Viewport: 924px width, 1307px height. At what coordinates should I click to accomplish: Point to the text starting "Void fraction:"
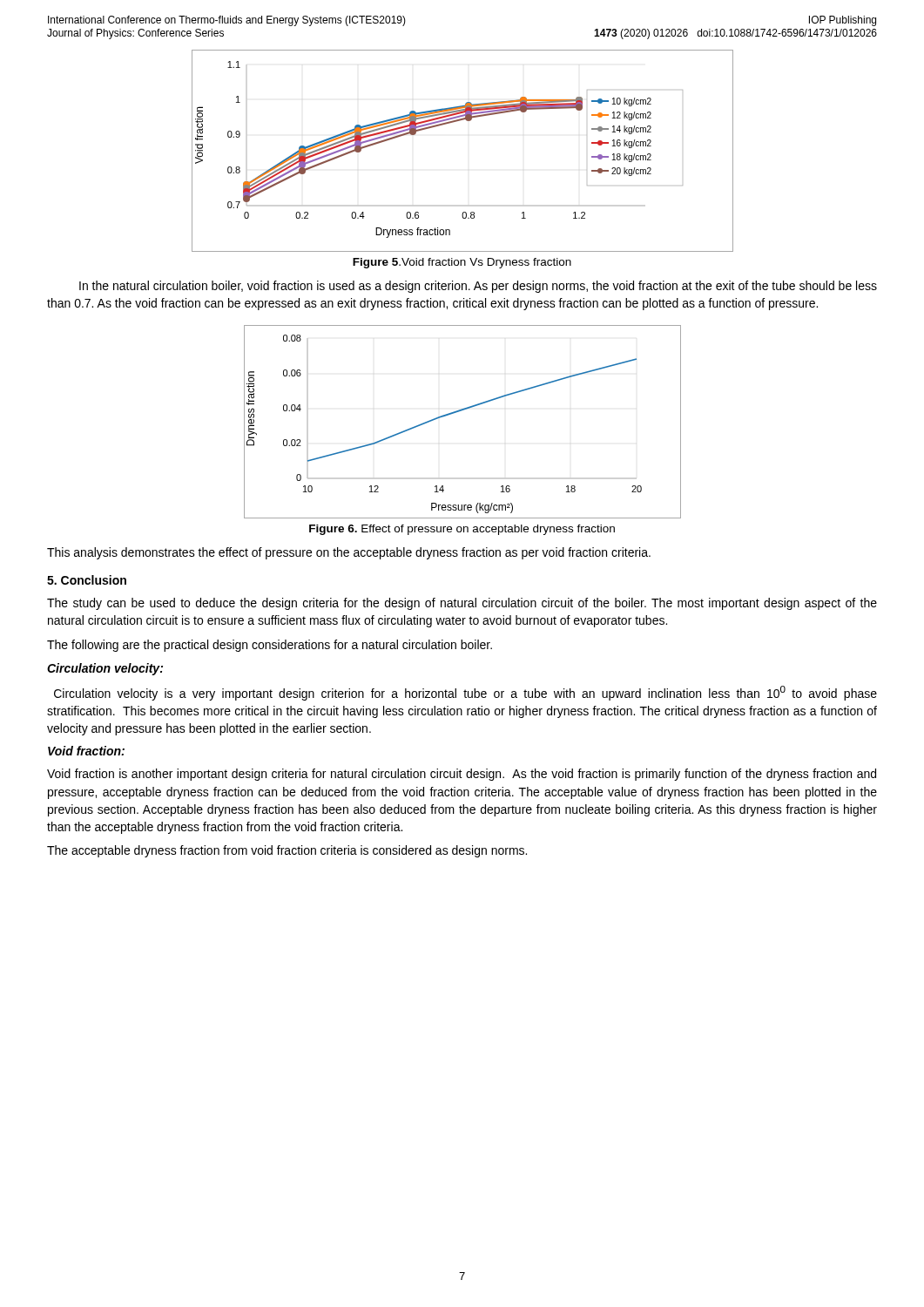click(86, 751)
